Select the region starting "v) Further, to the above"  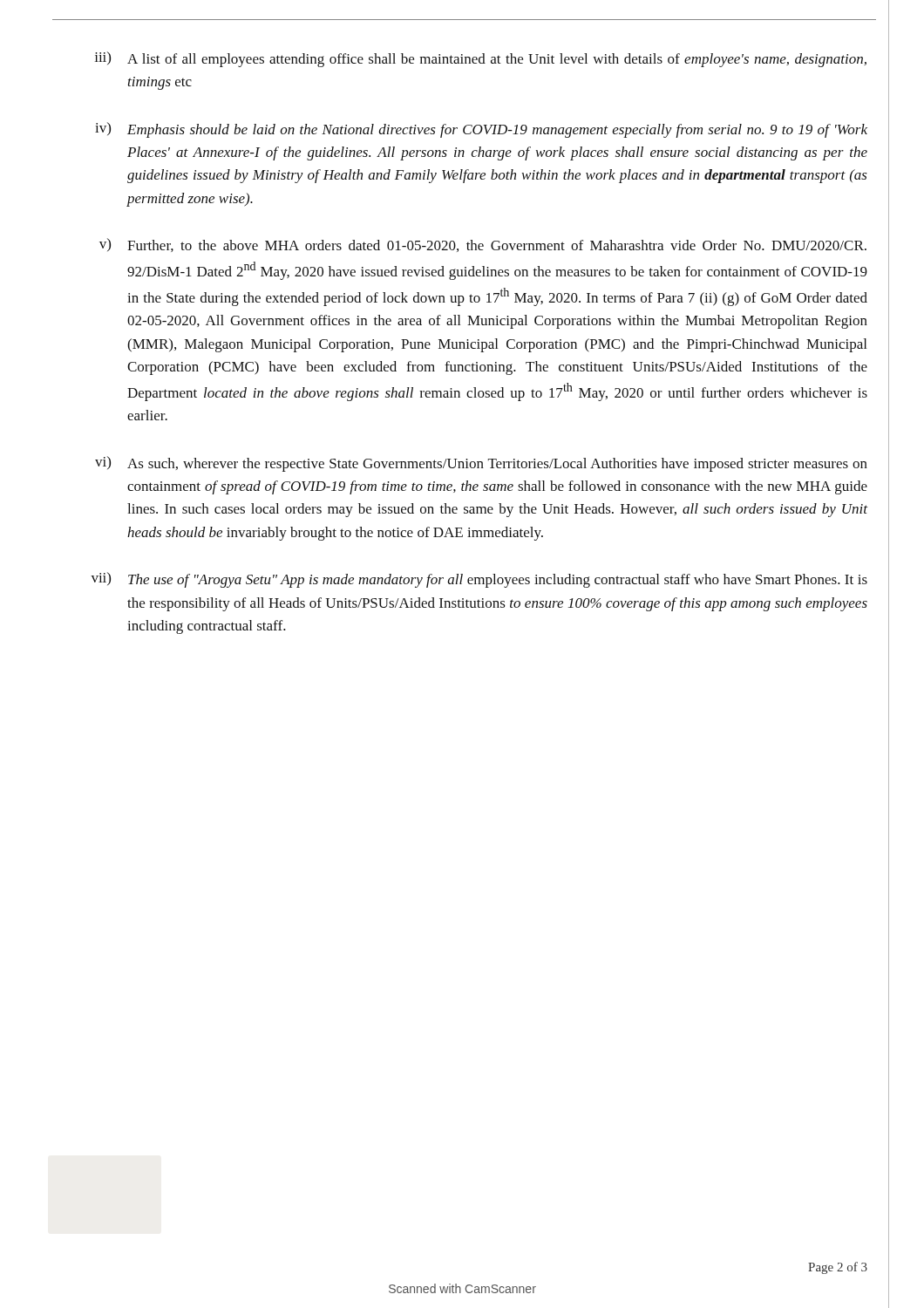[x=460, y=331]
